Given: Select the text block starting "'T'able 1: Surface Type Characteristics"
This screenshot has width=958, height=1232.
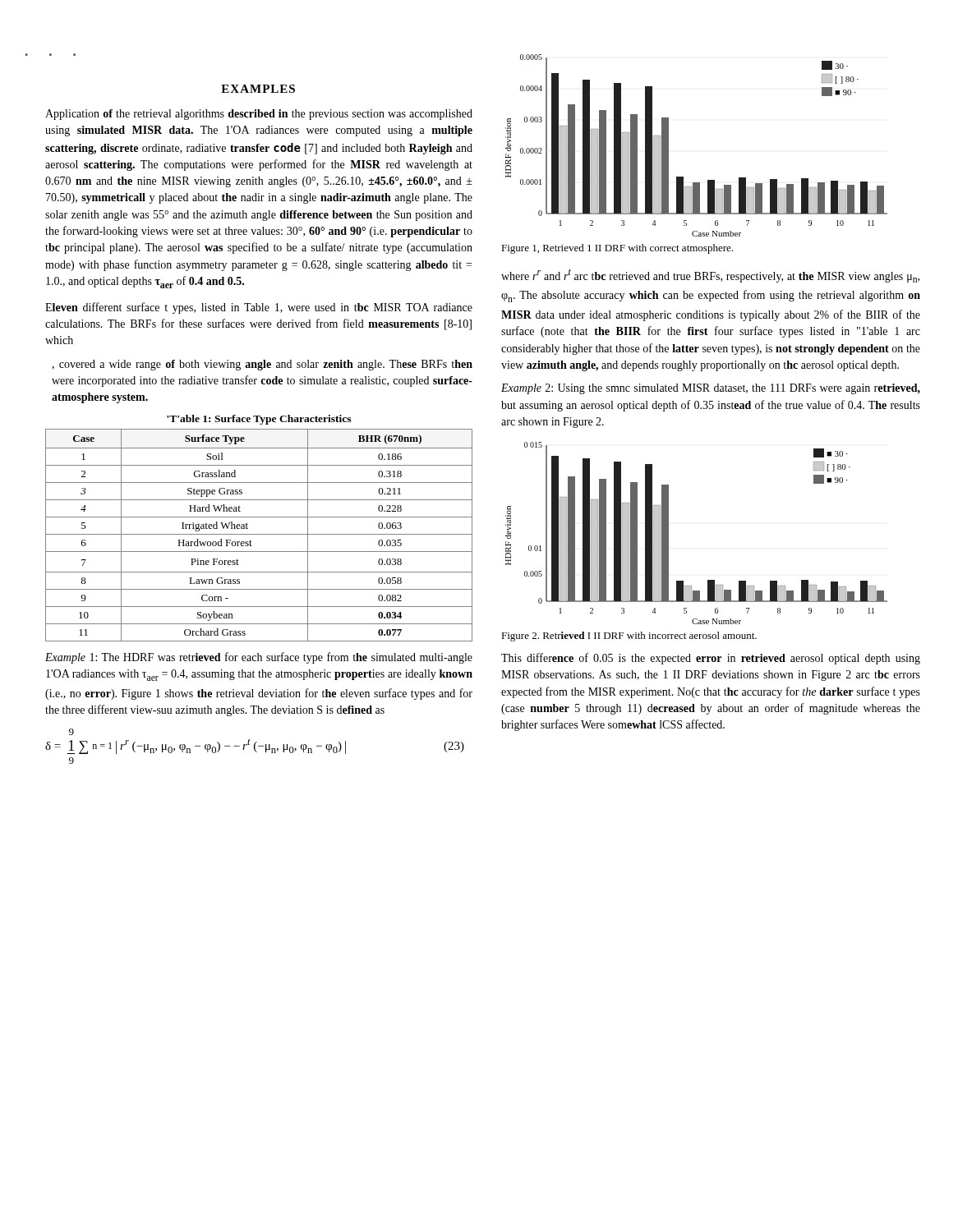Looking at the screenshot, I should pyautogui.click(x=259, y=419).
